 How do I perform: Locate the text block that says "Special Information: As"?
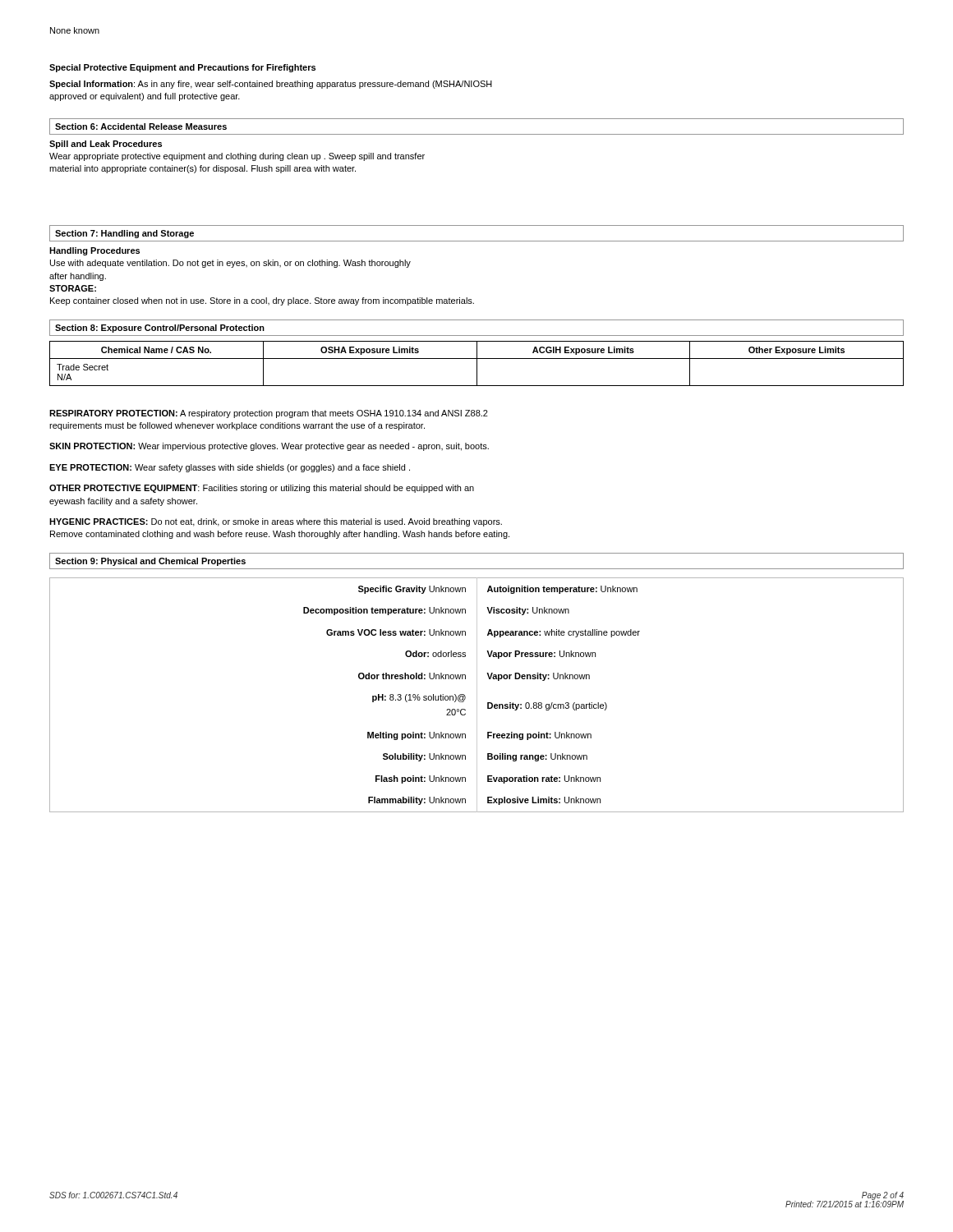point(271,90)
